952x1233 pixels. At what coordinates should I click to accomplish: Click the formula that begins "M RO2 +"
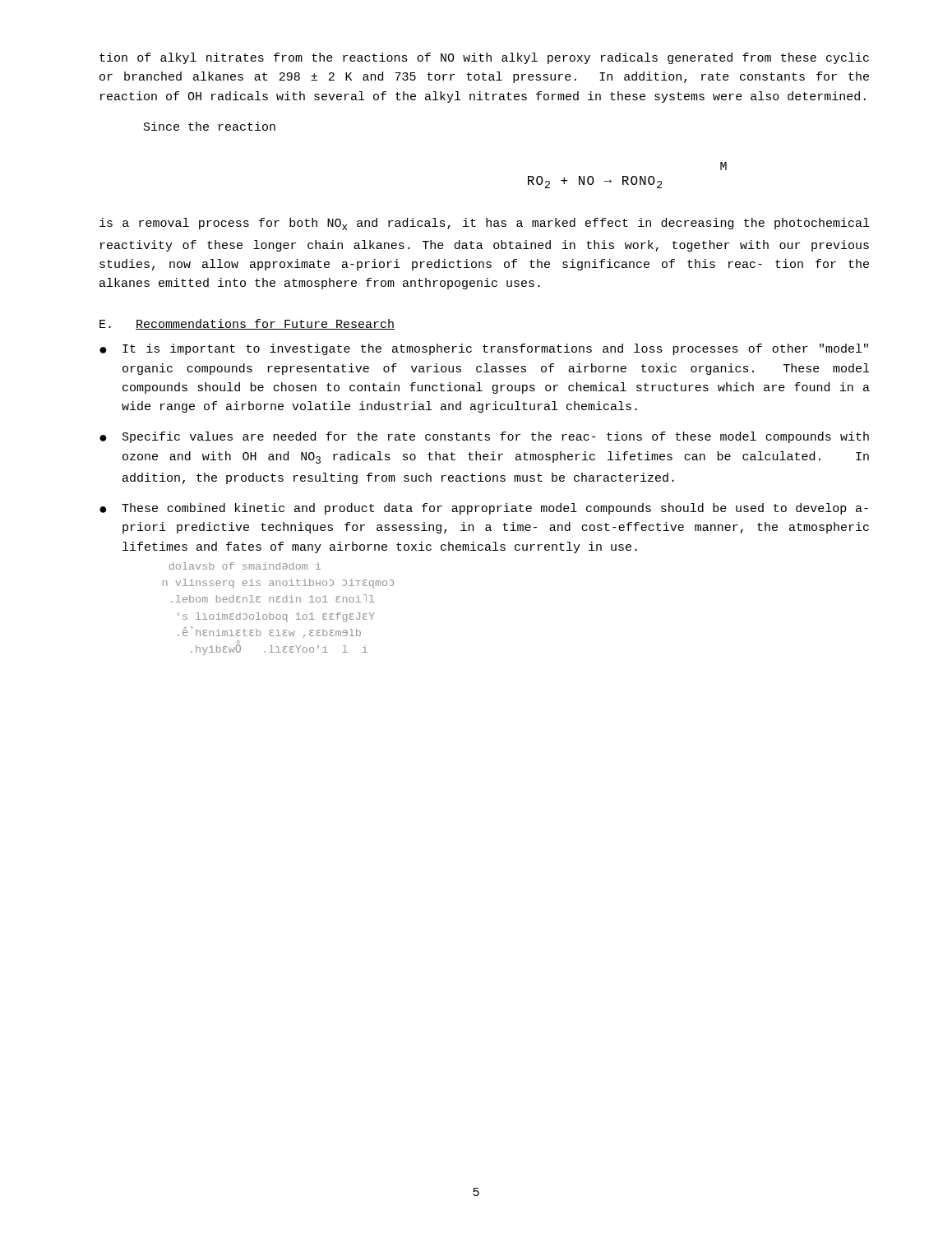pyautogui.click(x=595, y=176)
